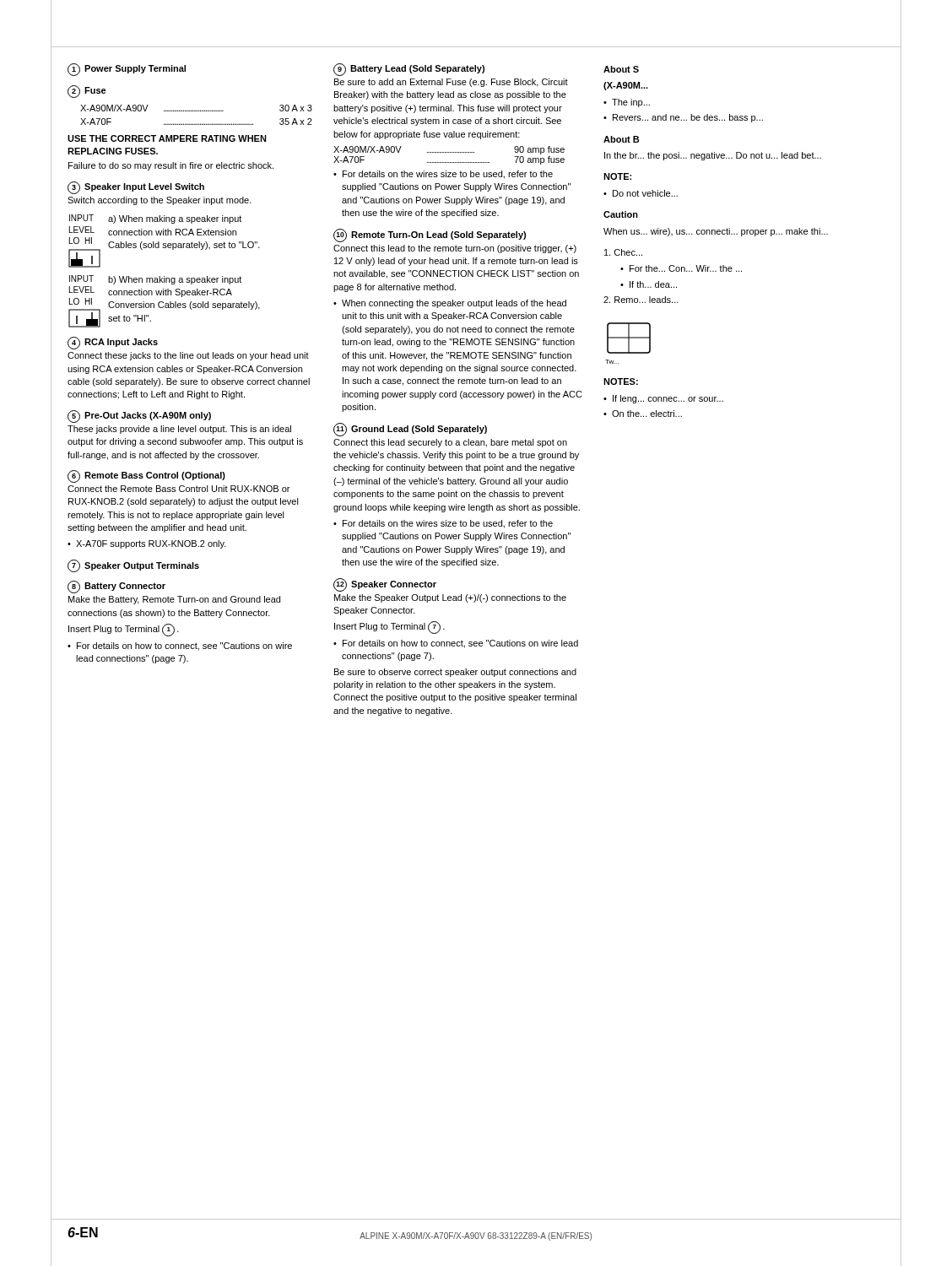Navigate to the region starting "Make the Speaker Output Lead (+)/(-)"
Image resolution: width=952 pixels, height=1266 pixels.
click(458, 612)
